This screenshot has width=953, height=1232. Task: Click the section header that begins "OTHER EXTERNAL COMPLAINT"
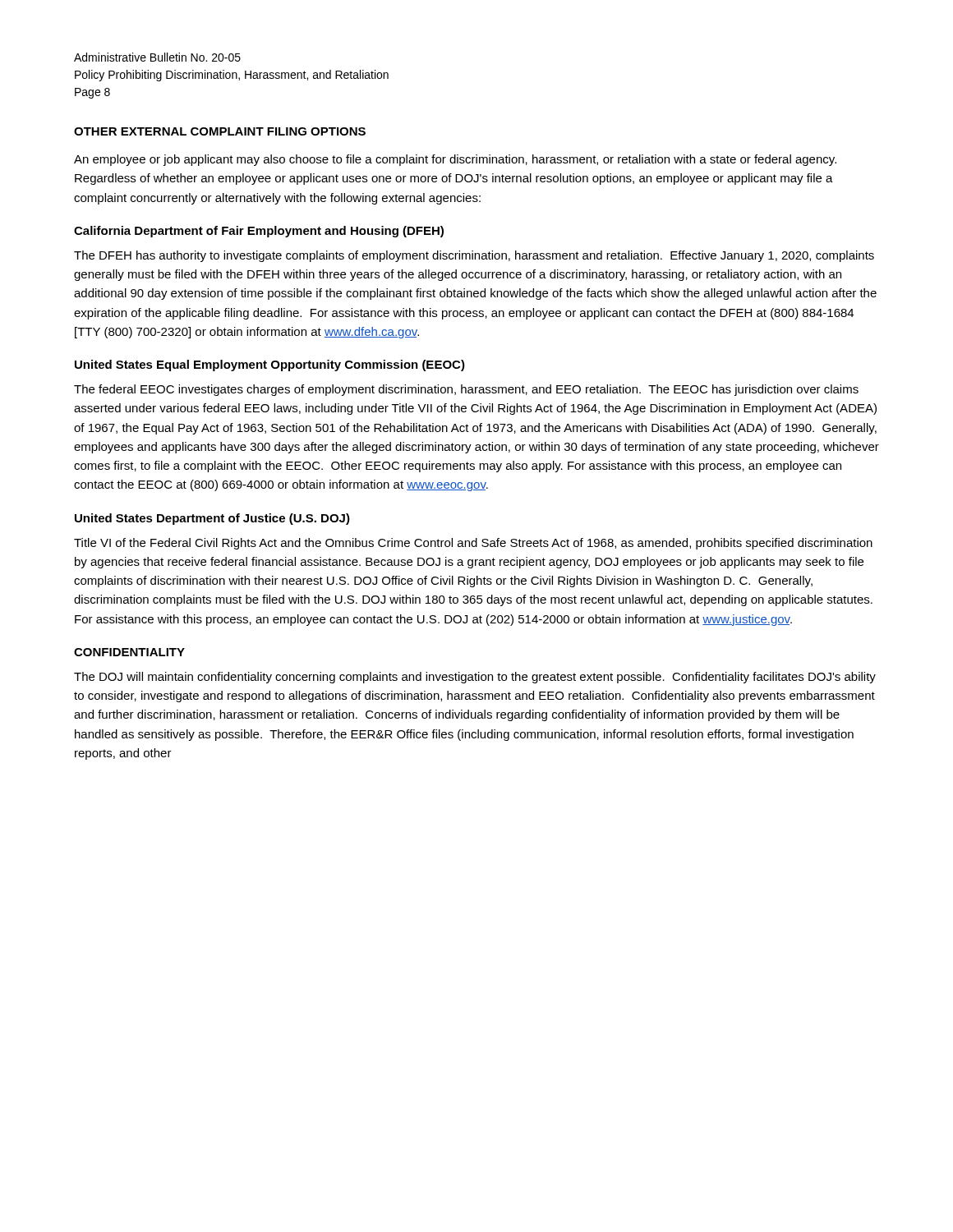tap(220, 131)
